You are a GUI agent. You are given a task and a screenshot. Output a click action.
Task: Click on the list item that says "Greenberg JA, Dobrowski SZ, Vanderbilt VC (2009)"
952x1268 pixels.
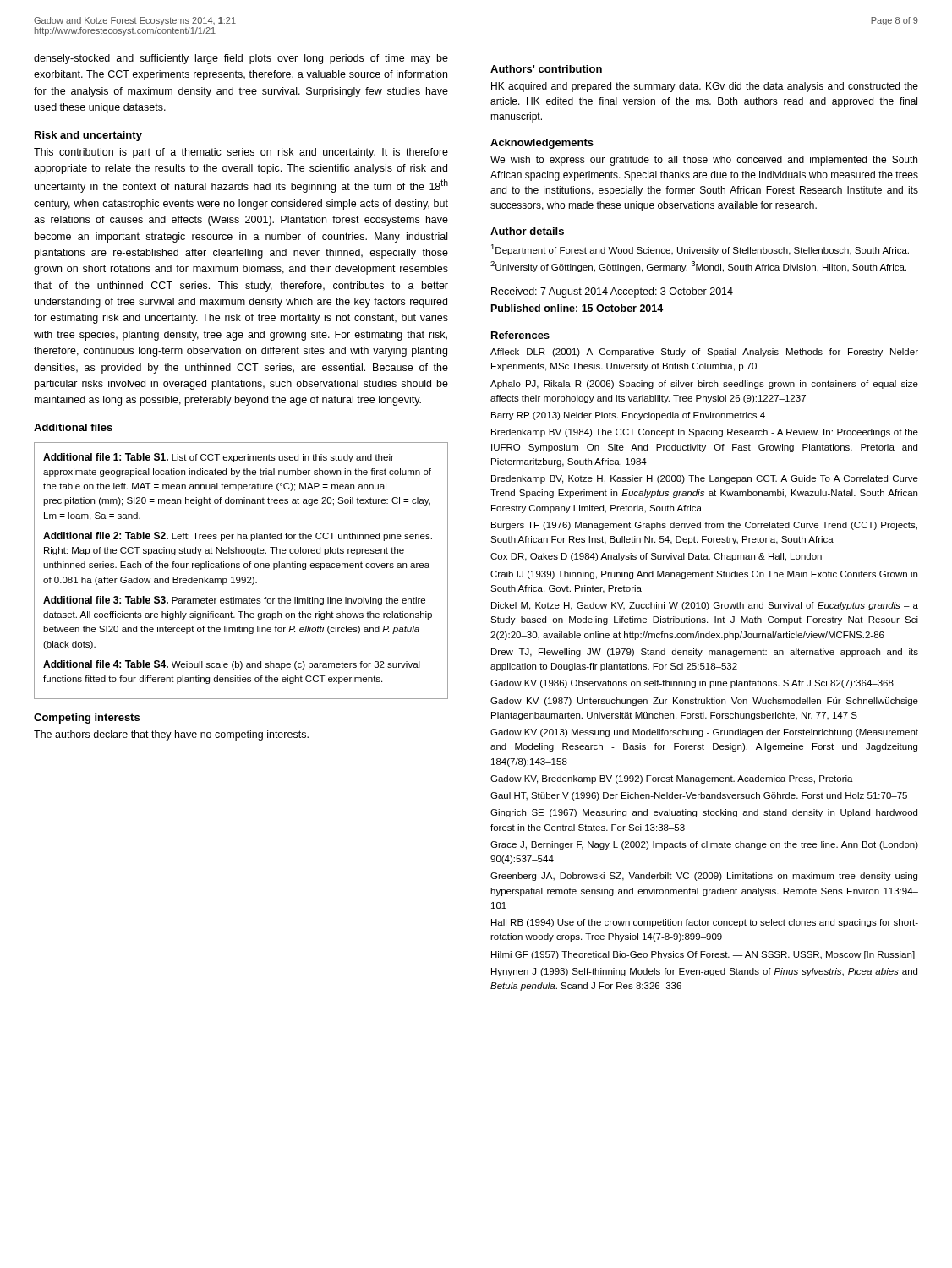click(x=704, y=891)
